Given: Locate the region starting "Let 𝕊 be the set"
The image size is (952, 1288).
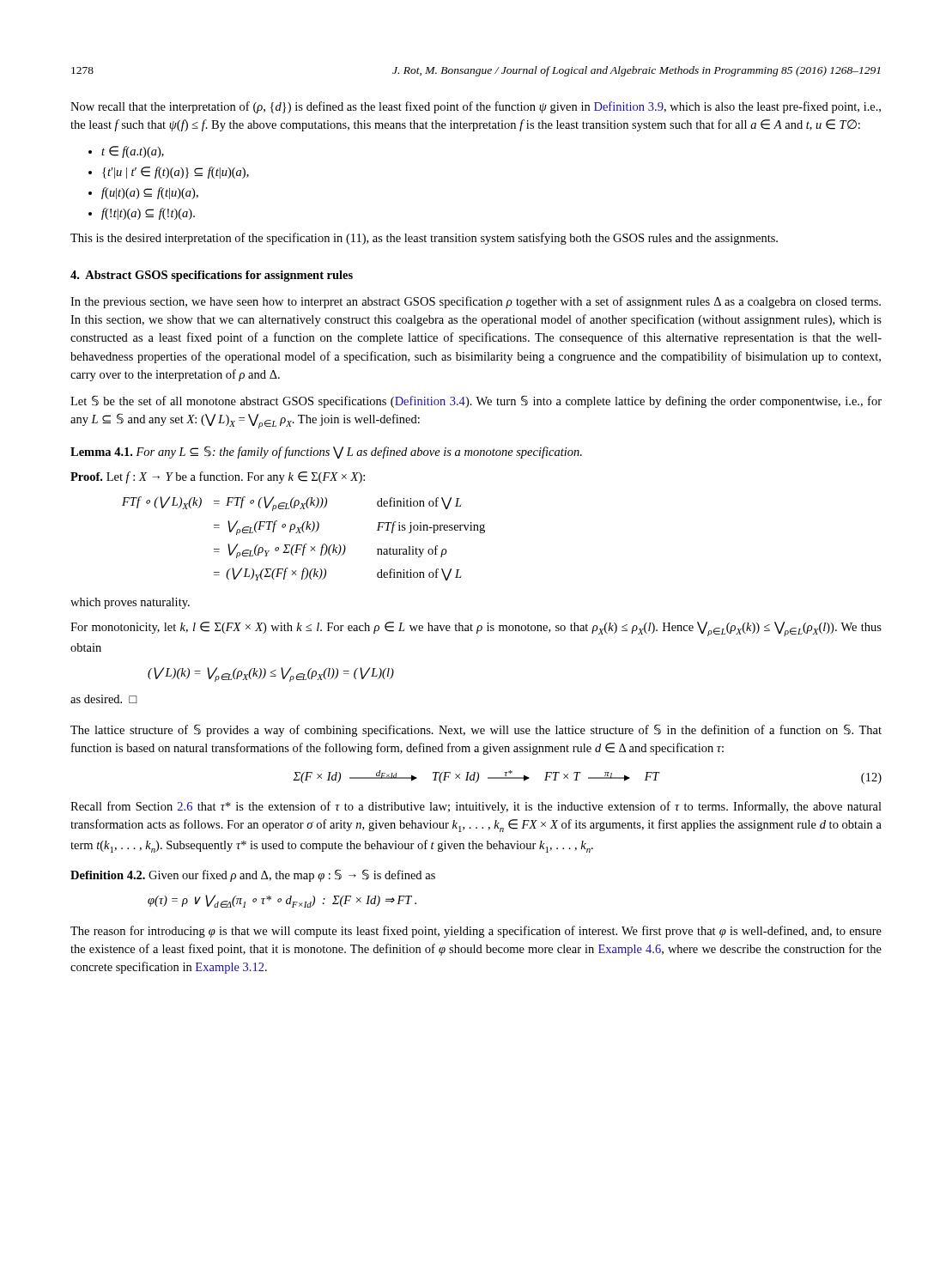Looking at the screenshot, I should click(476, 411).
